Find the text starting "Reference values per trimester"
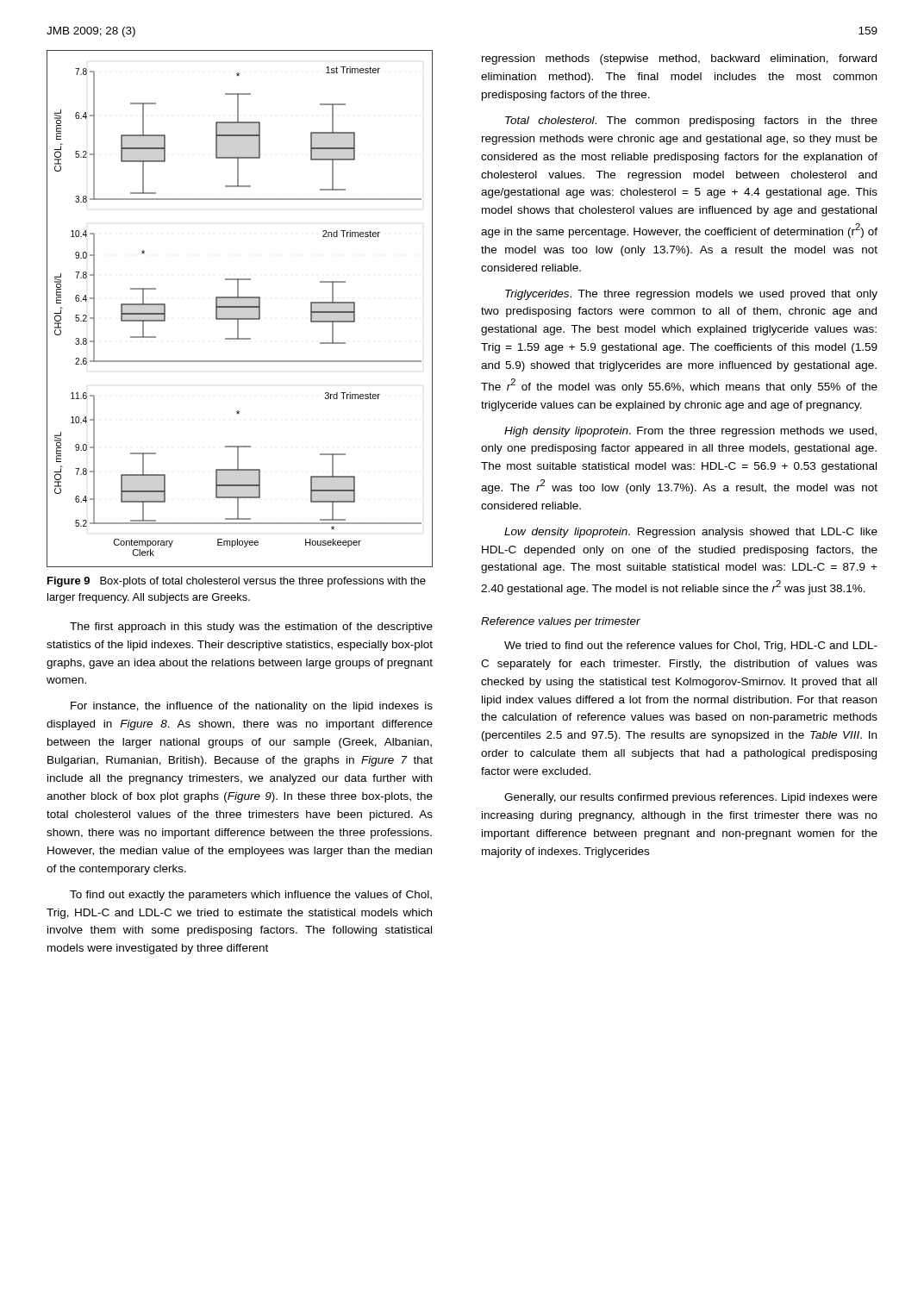The image size is (924, 1293). click(560, 621)
